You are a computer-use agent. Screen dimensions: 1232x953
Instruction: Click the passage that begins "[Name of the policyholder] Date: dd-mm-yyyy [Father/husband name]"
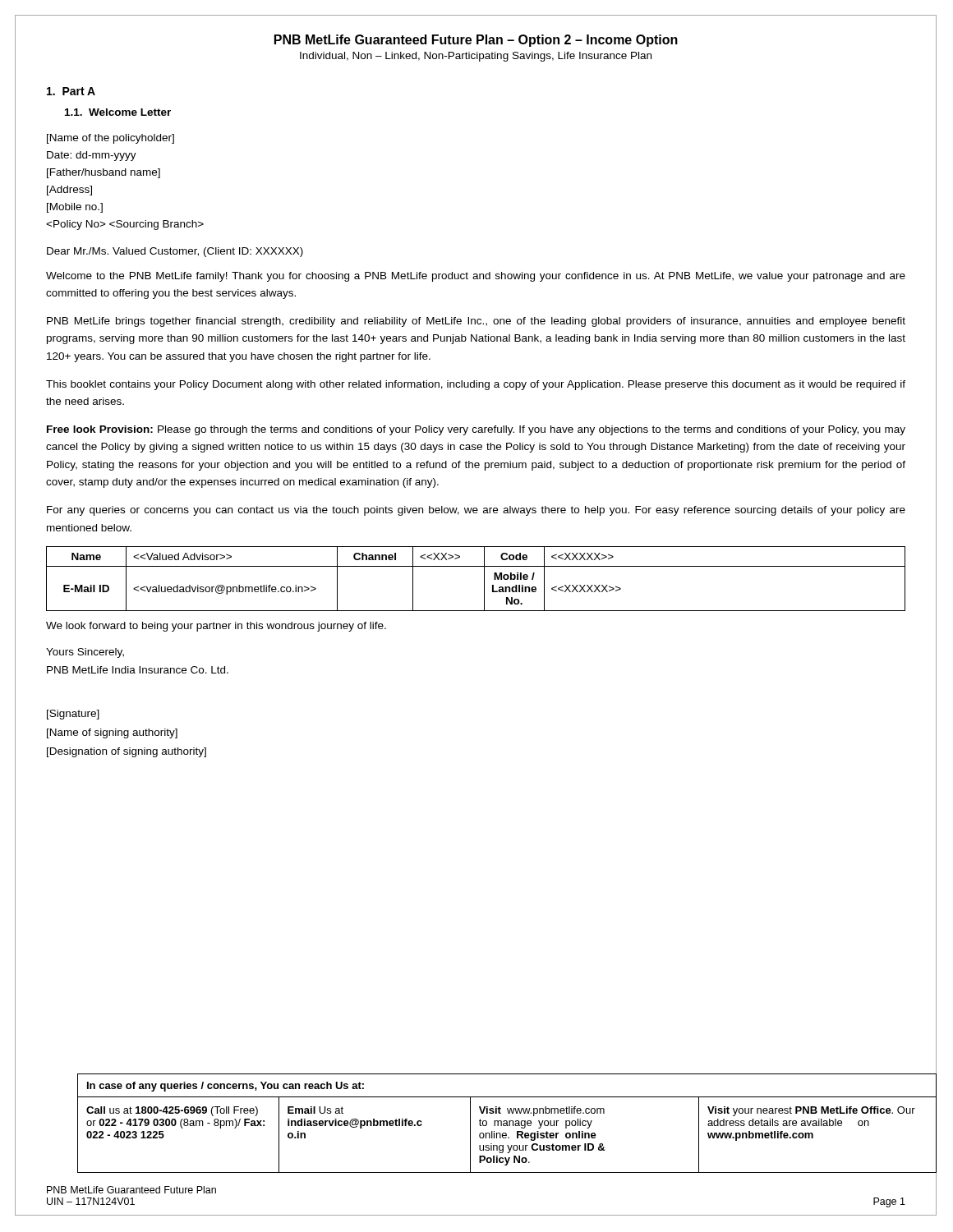pos(125,181)
